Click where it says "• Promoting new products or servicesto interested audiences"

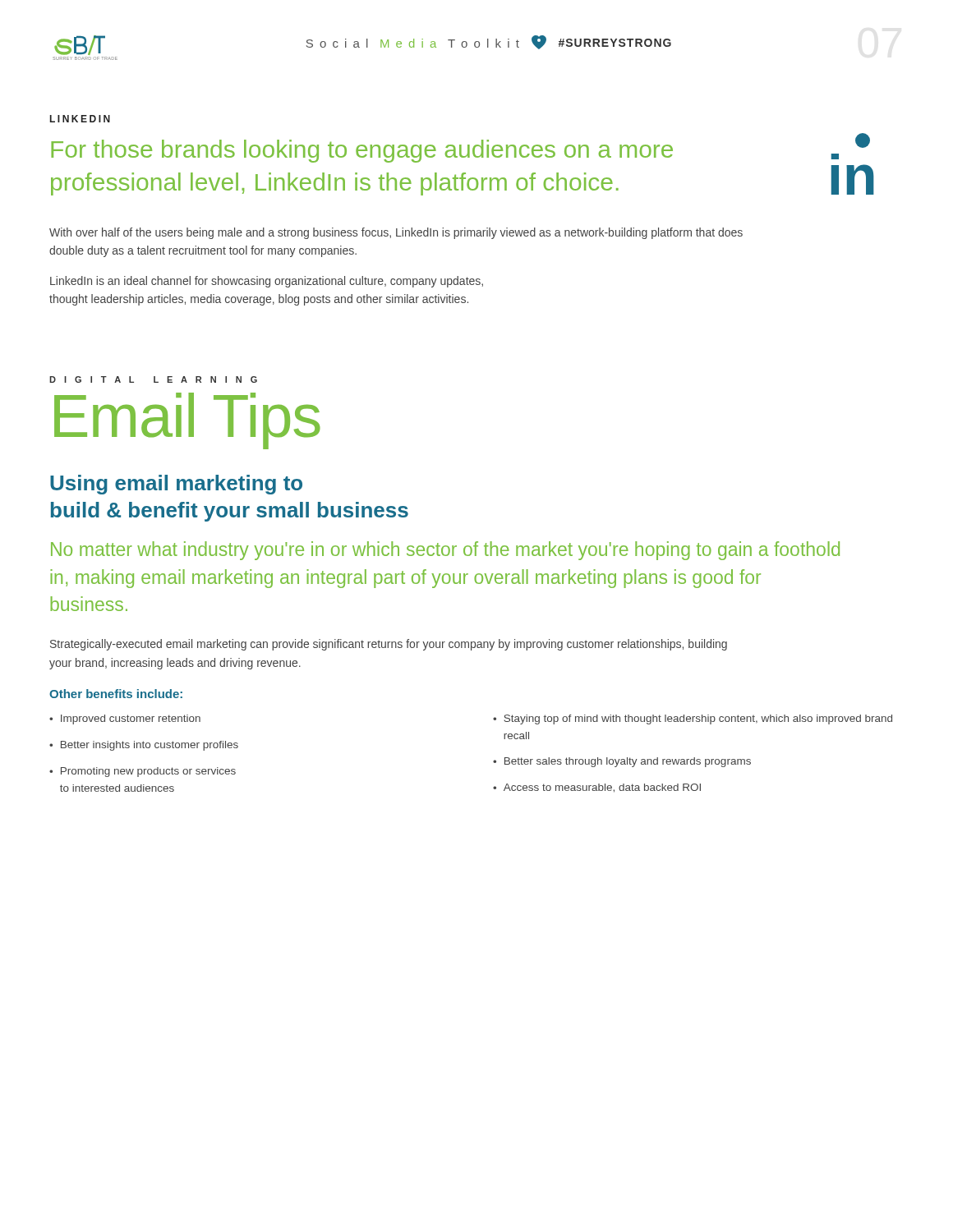point(143,780)
